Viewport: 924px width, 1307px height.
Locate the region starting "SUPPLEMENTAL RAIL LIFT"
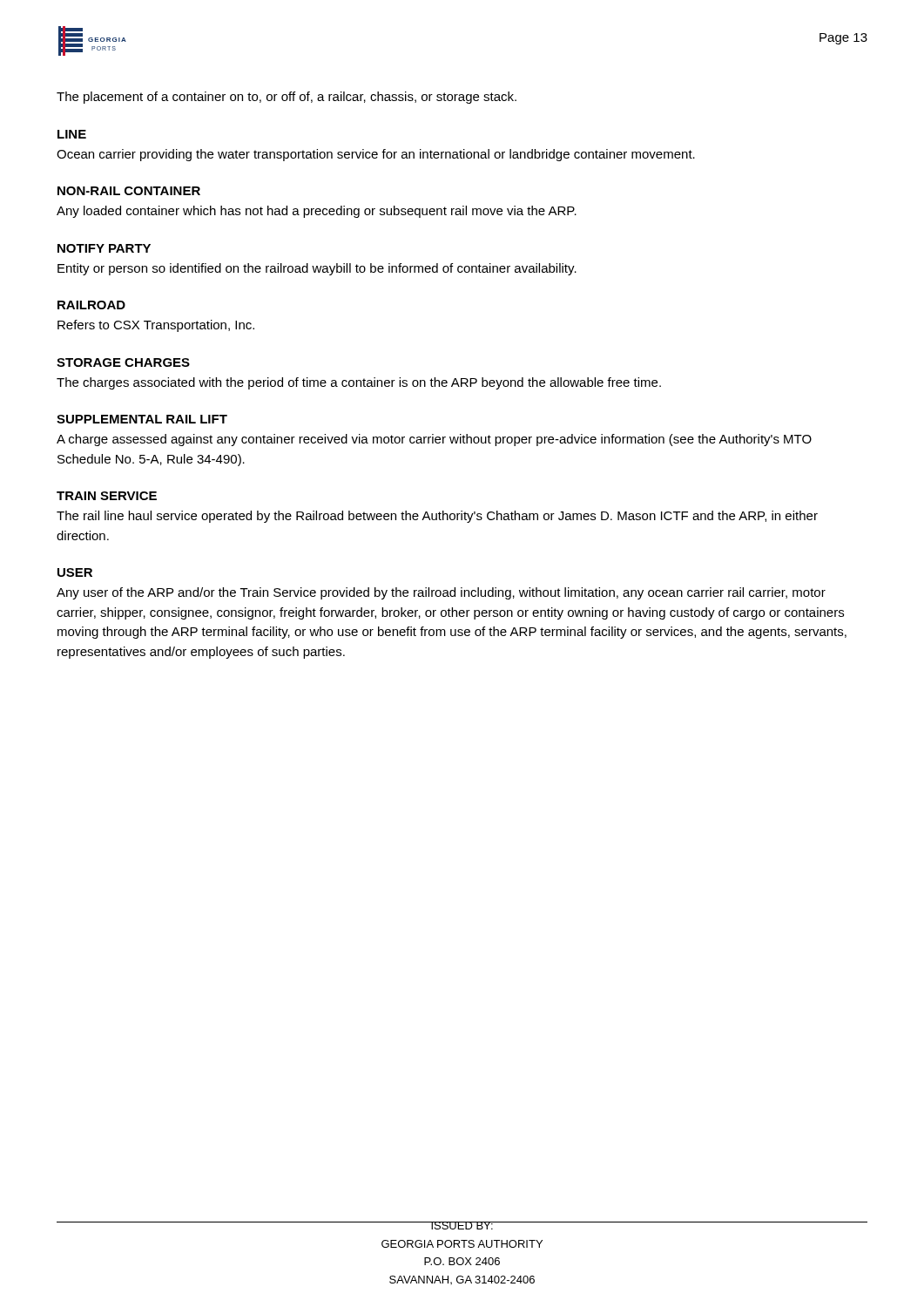pos(142,419)
